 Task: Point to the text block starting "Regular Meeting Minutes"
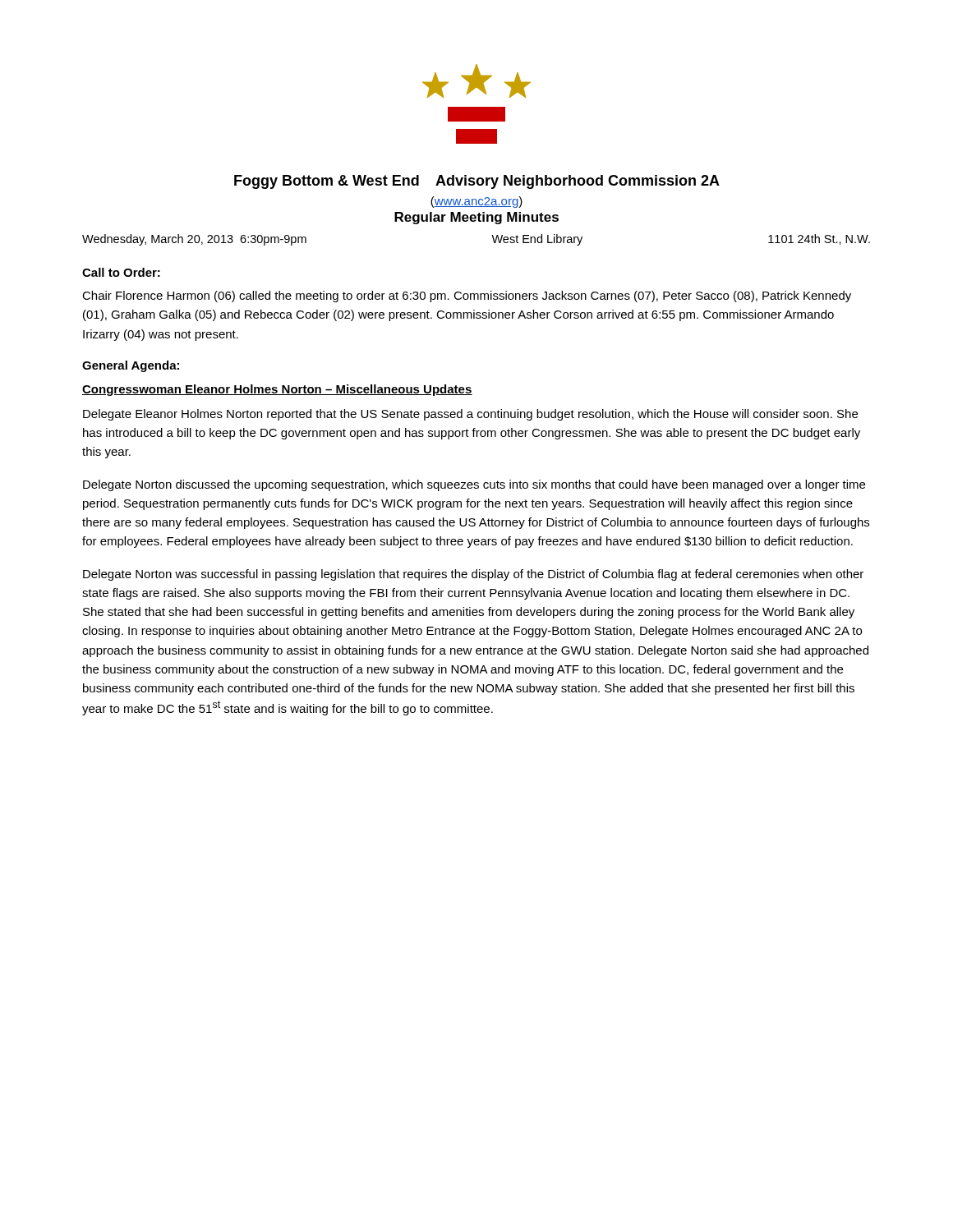(476, 217)
